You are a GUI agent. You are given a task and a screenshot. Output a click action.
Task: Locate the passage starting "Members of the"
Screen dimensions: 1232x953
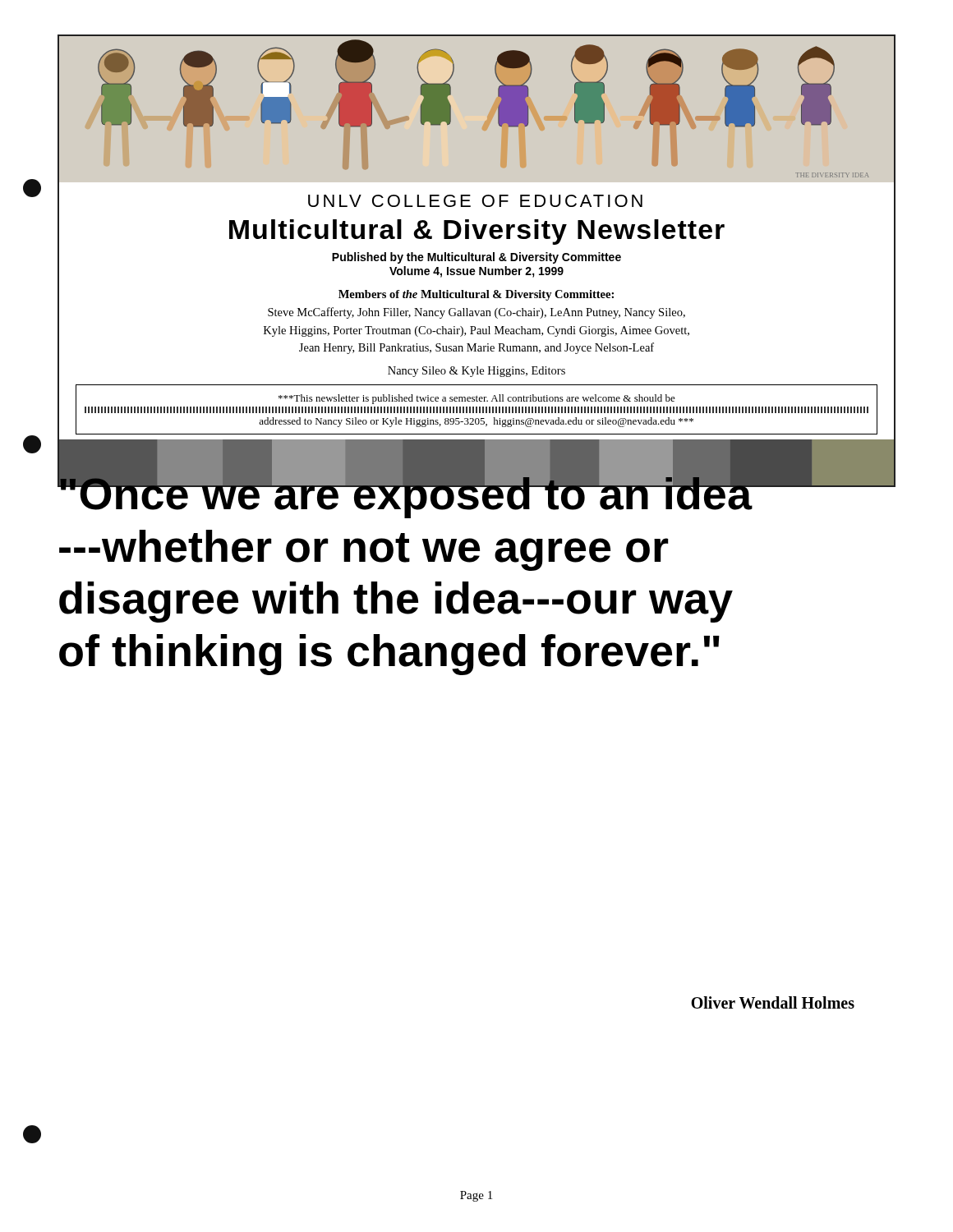click(x=476, y=321)
